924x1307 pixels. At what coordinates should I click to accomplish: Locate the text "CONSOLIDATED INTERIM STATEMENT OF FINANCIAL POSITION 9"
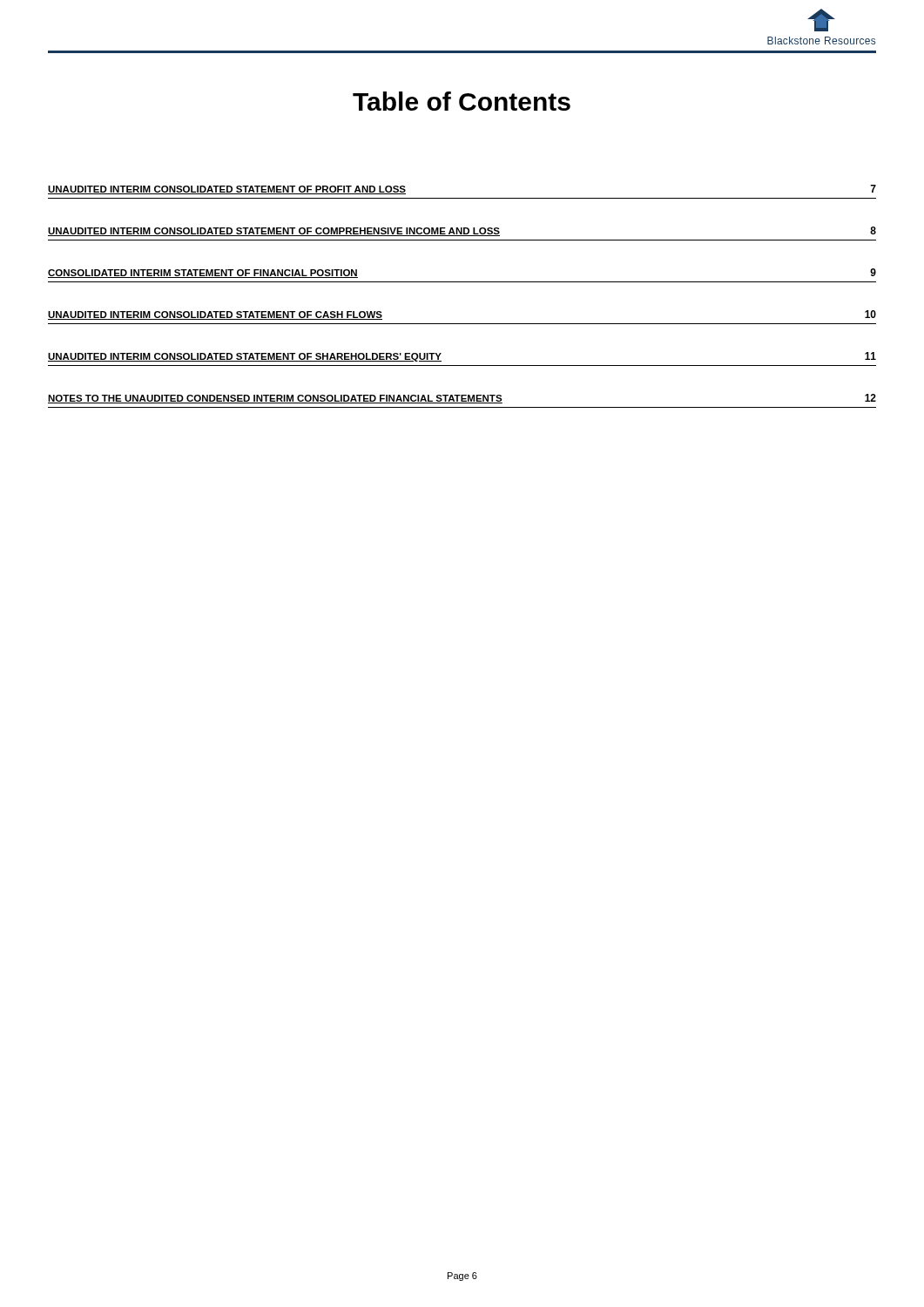(462, 273)
